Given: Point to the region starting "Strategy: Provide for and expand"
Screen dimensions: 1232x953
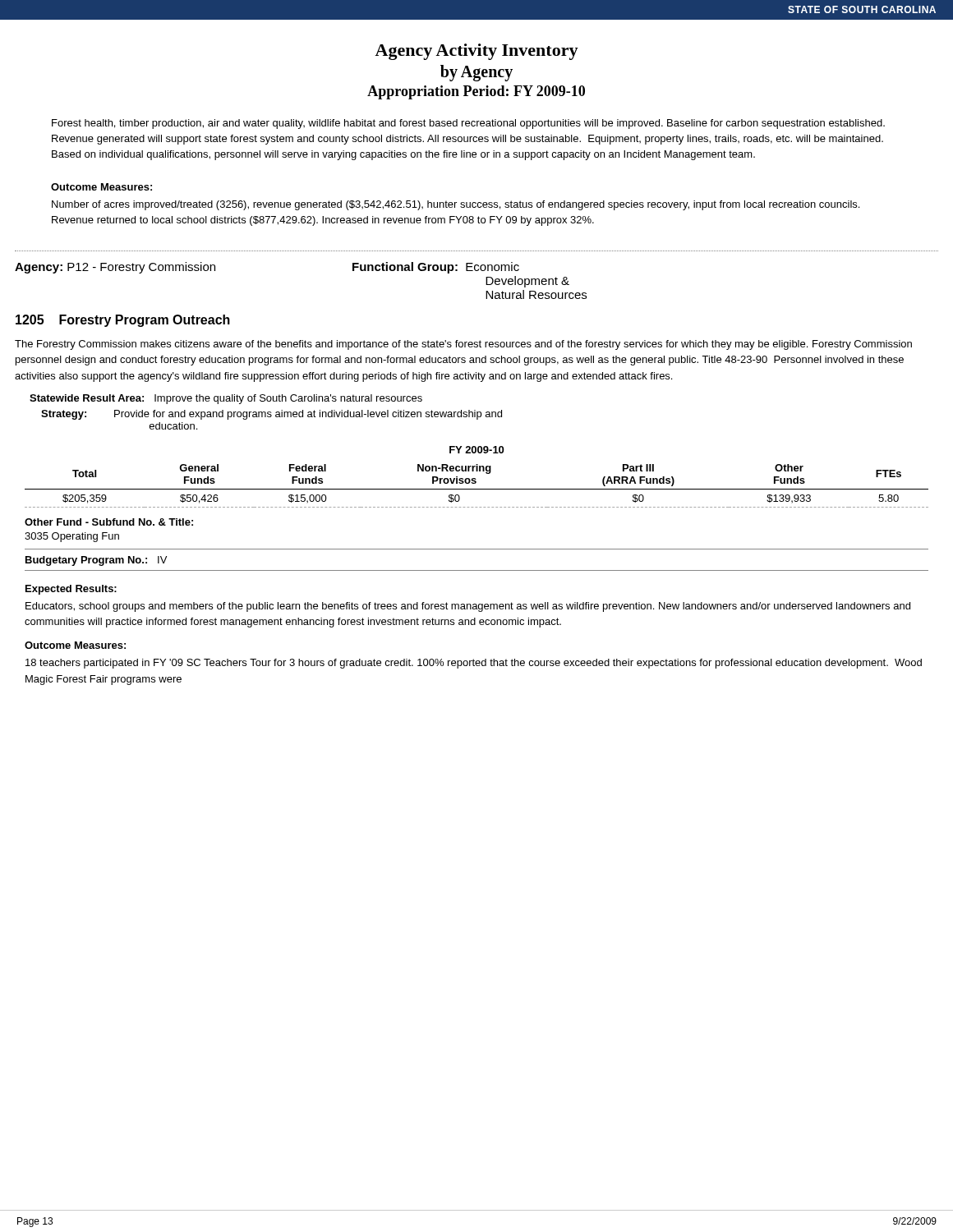Looking at the screenshot, I should point(272,420).
